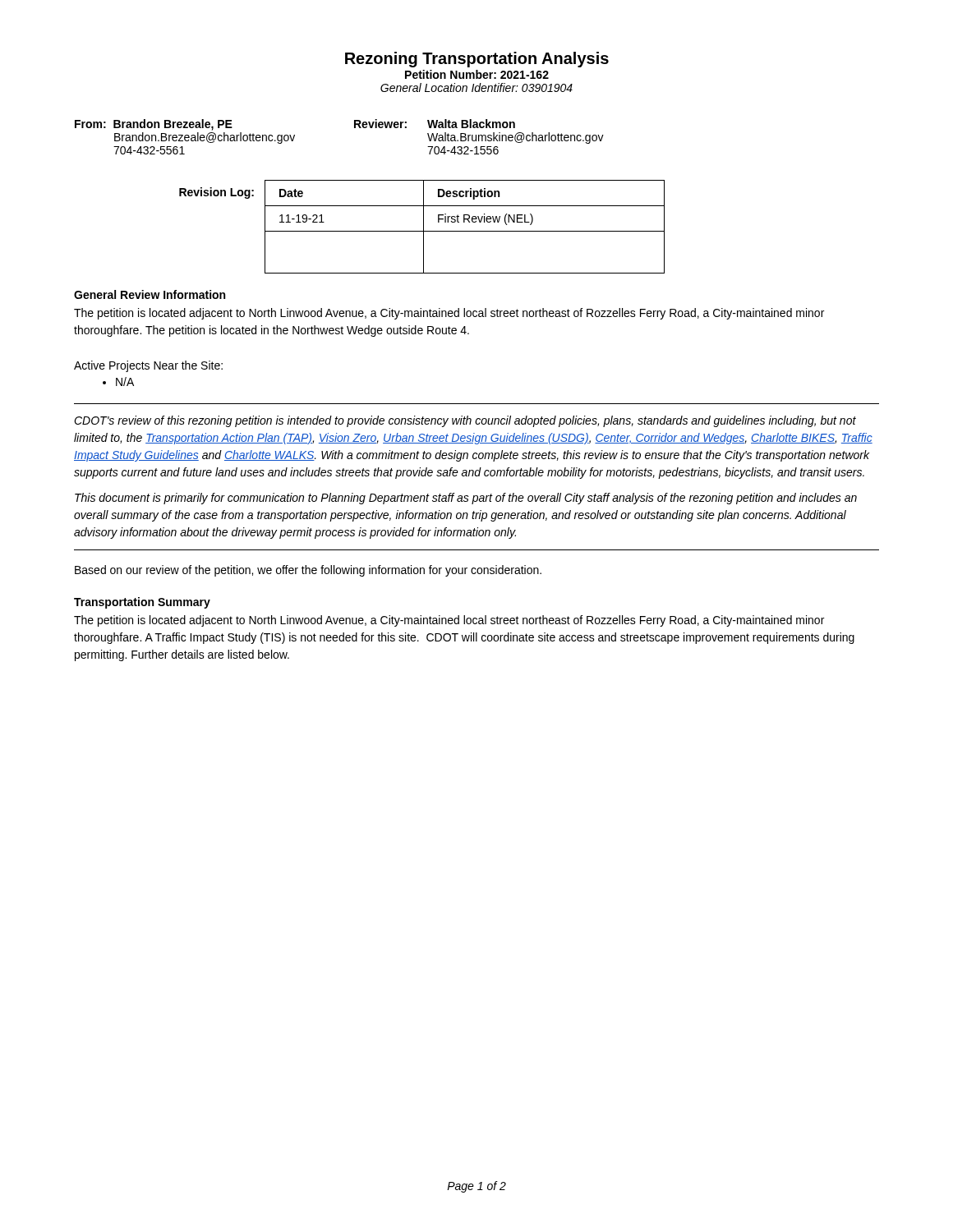The height and width of the screenshot is (1232, 953).
Task: Locate the section header with the text "General Review Information"
Action: pos(150,295)
